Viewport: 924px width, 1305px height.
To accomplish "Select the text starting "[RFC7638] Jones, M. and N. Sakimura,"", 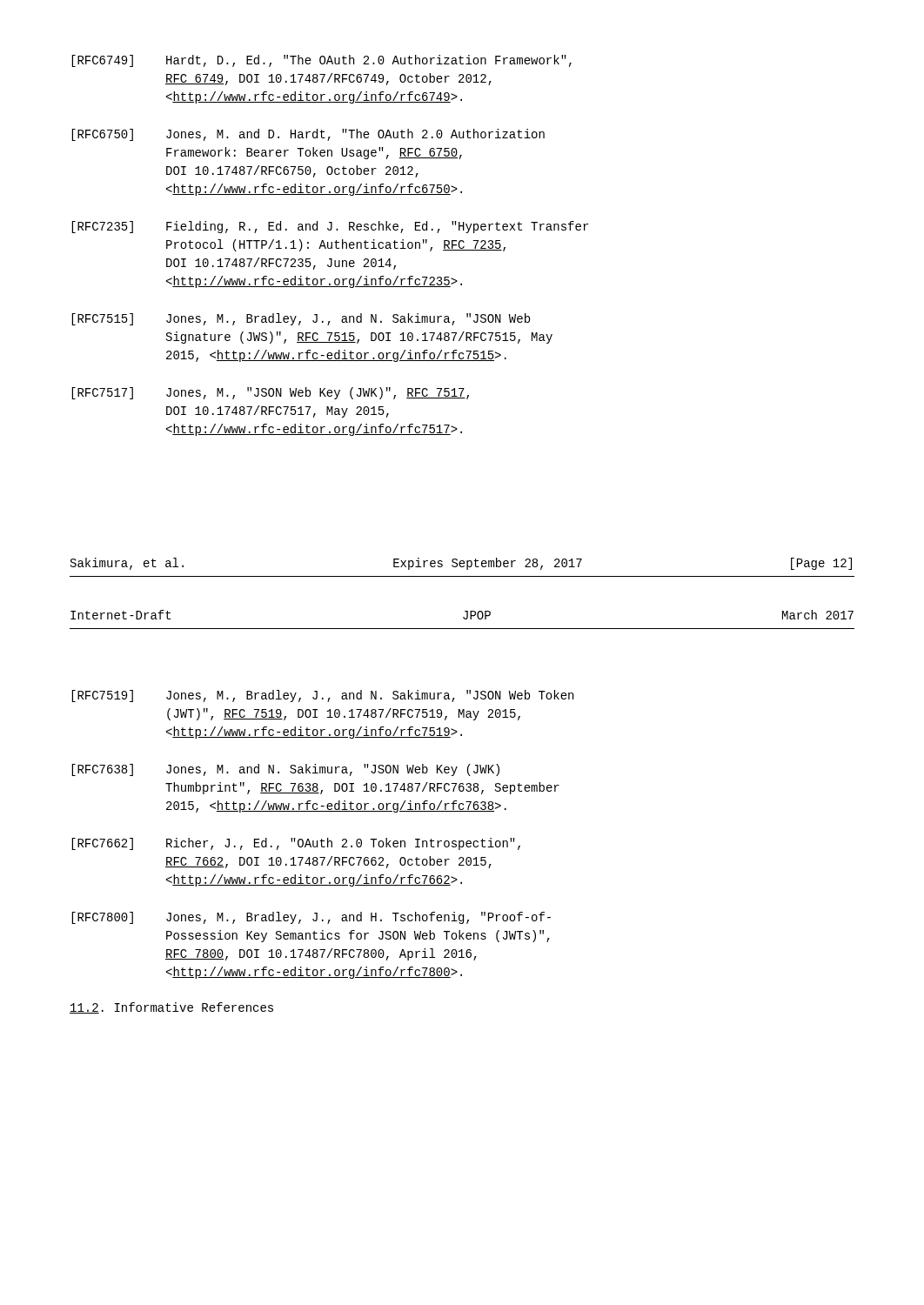I will click(x=462, y=789).
